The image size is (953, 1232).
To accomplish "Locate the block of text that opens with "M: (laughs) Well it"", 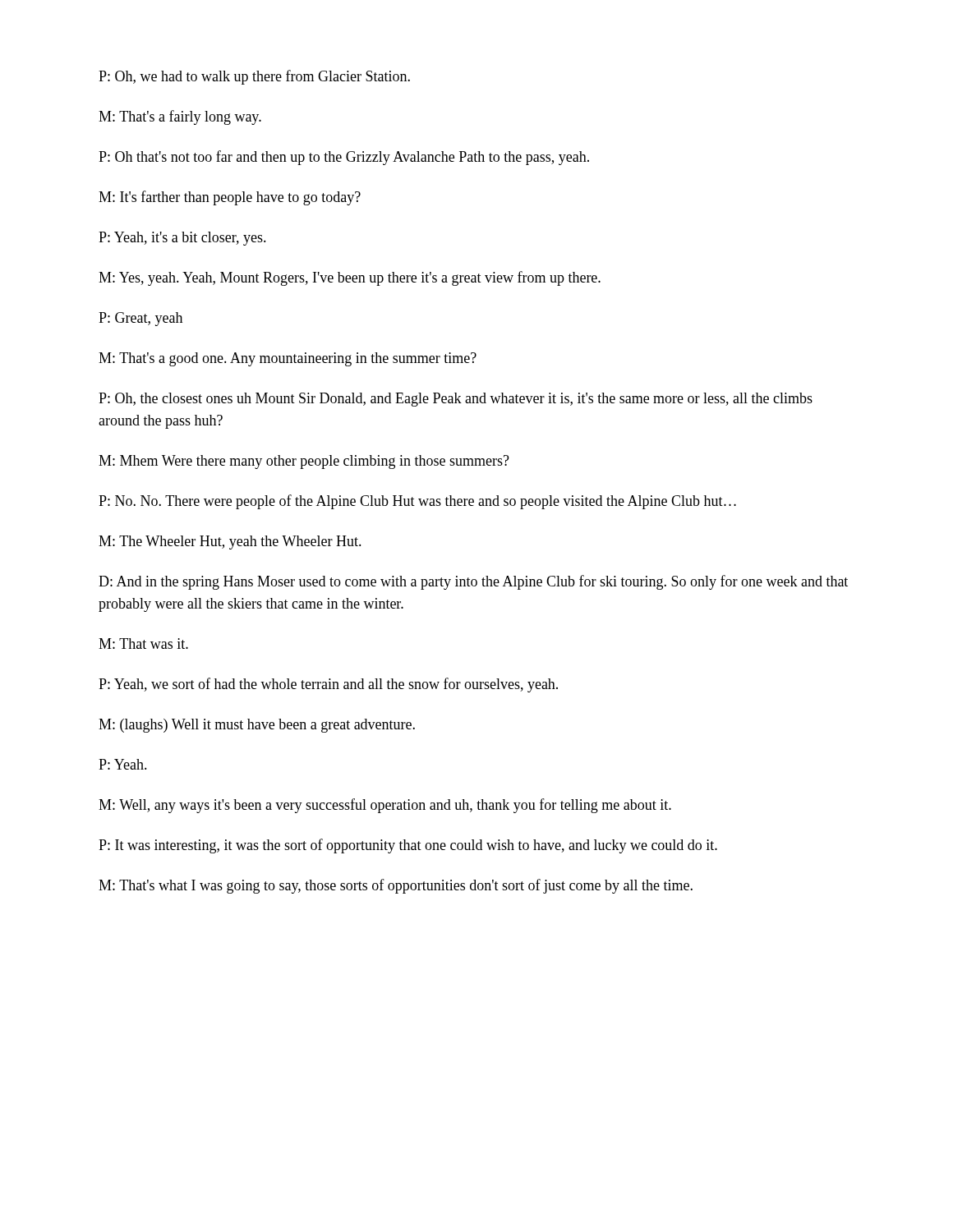I will 257,724.
